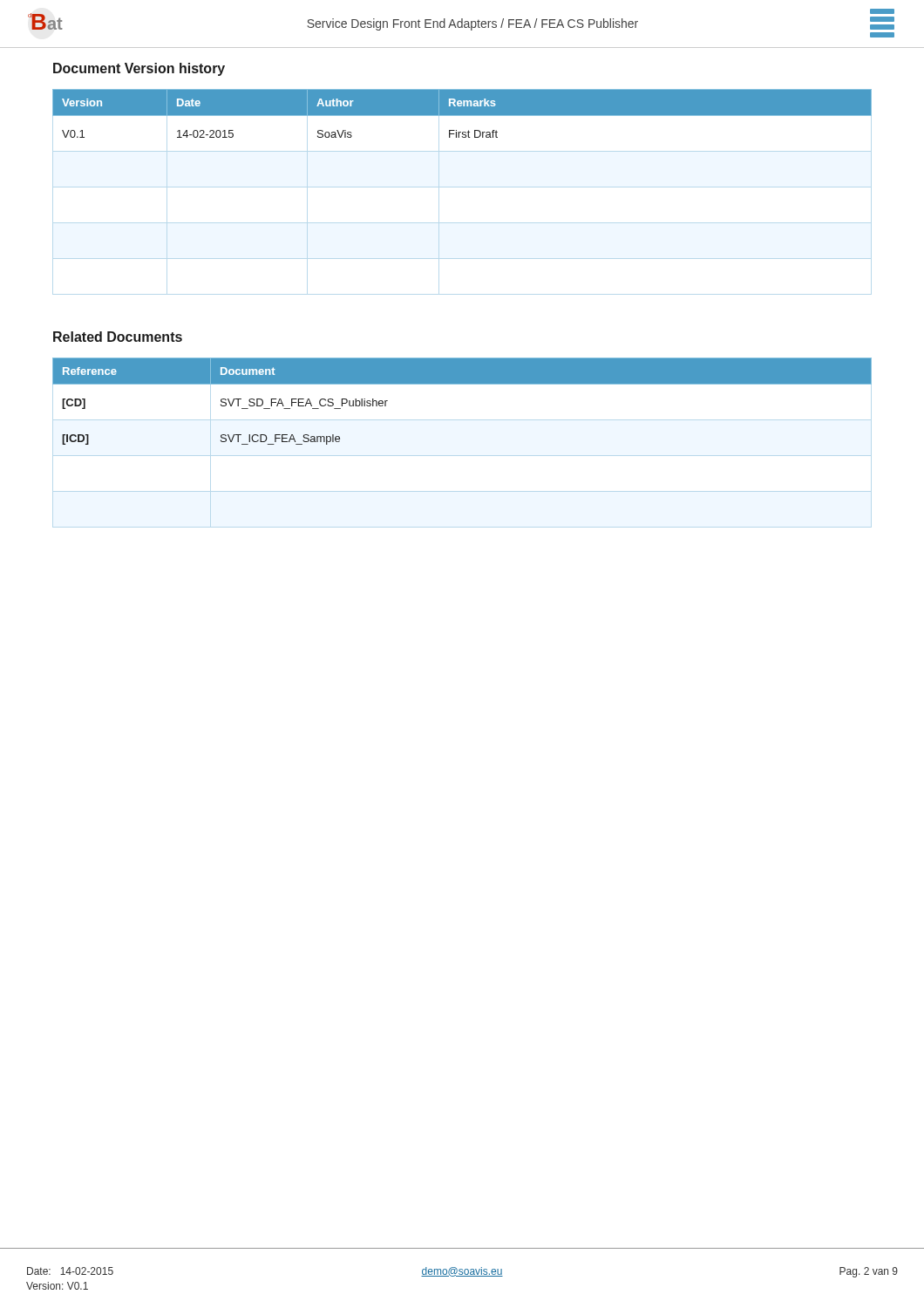Locate the text block starting "Document Version history"
Viewport: 924px width, 1308px height.
click(x=139, y=68)
